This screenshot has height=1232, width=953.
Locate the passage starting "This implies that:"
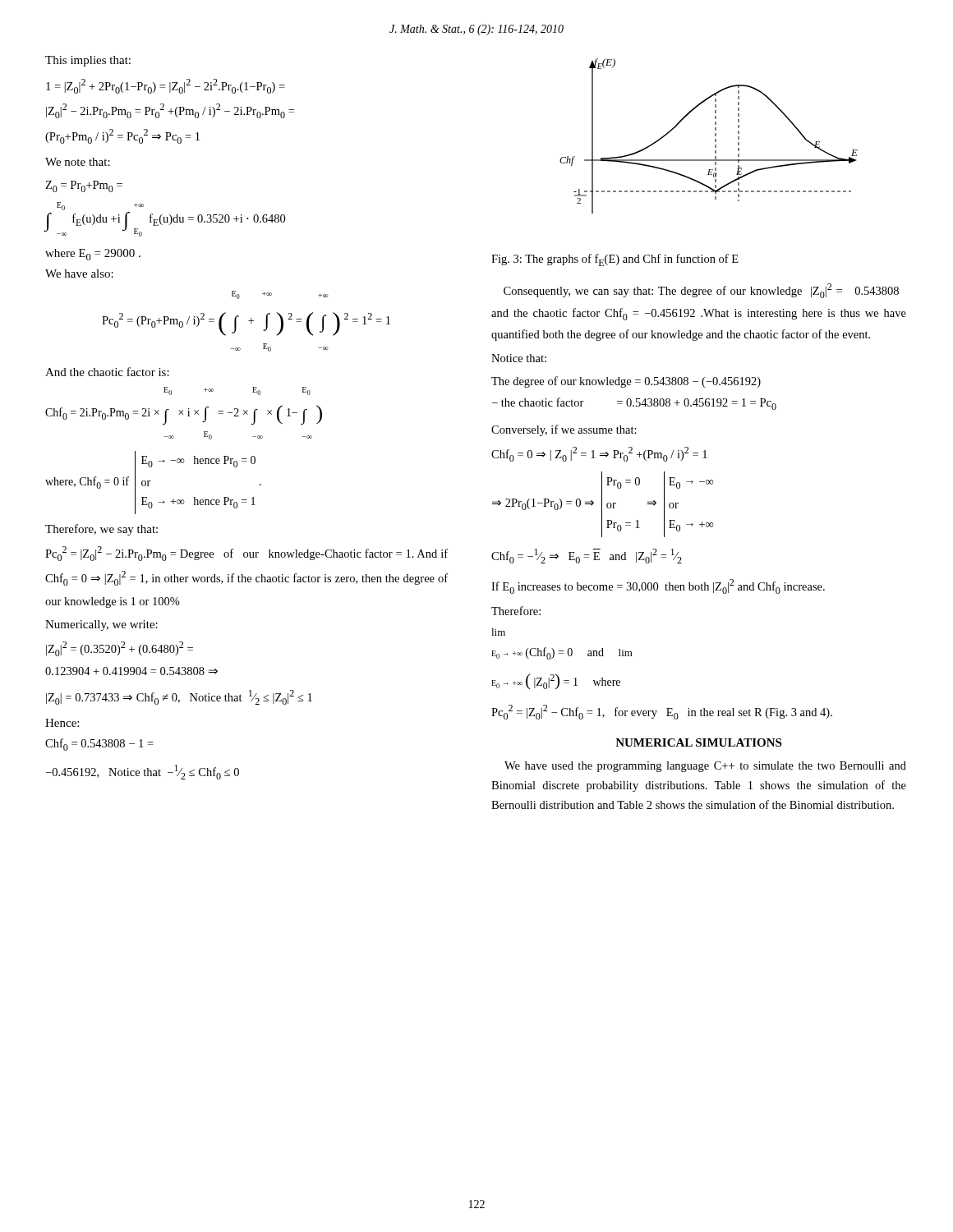tap(88, 60)
